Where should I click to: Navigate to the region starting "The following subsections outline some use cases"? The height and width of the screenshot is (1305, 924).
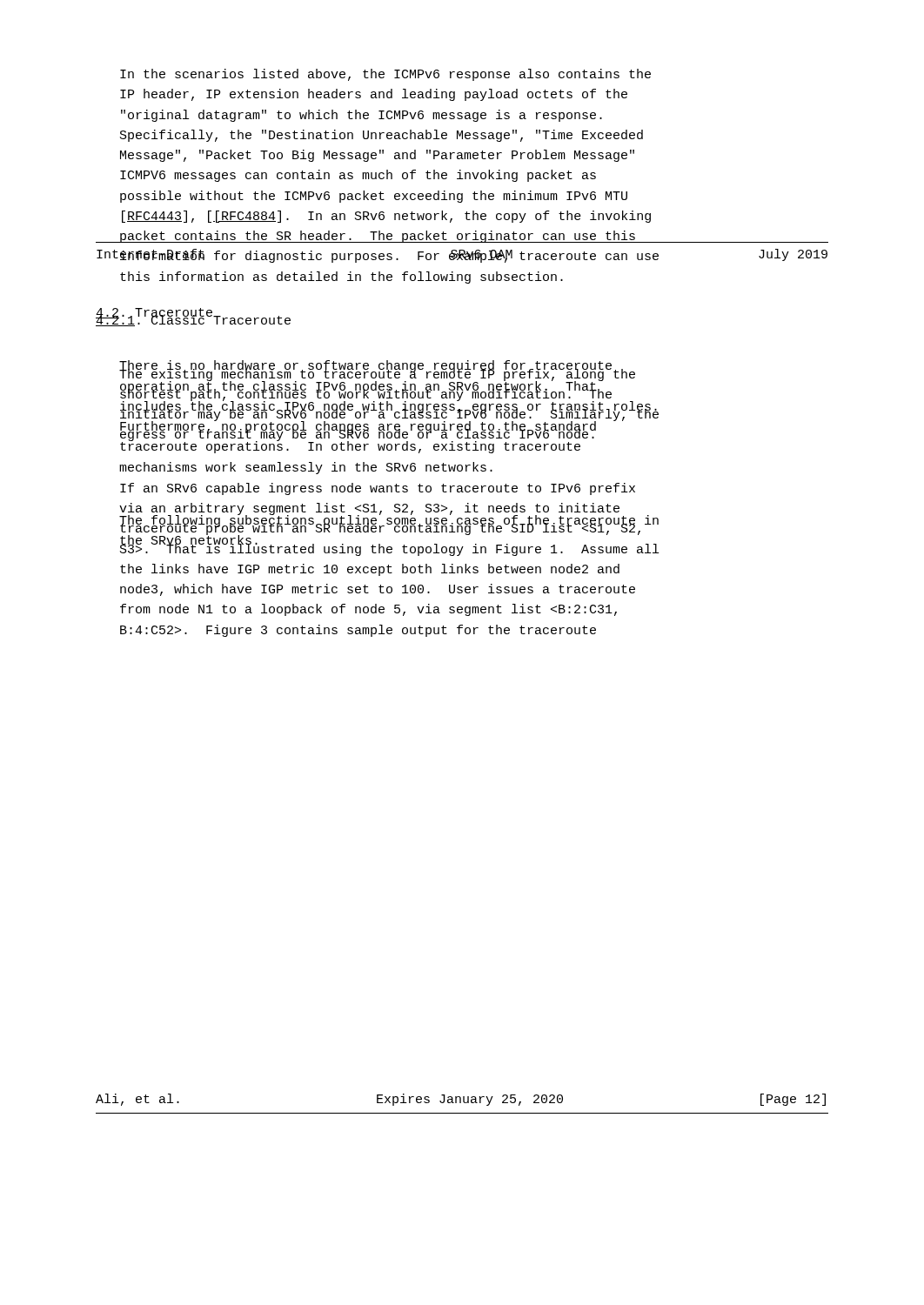[x=462, y=522]
